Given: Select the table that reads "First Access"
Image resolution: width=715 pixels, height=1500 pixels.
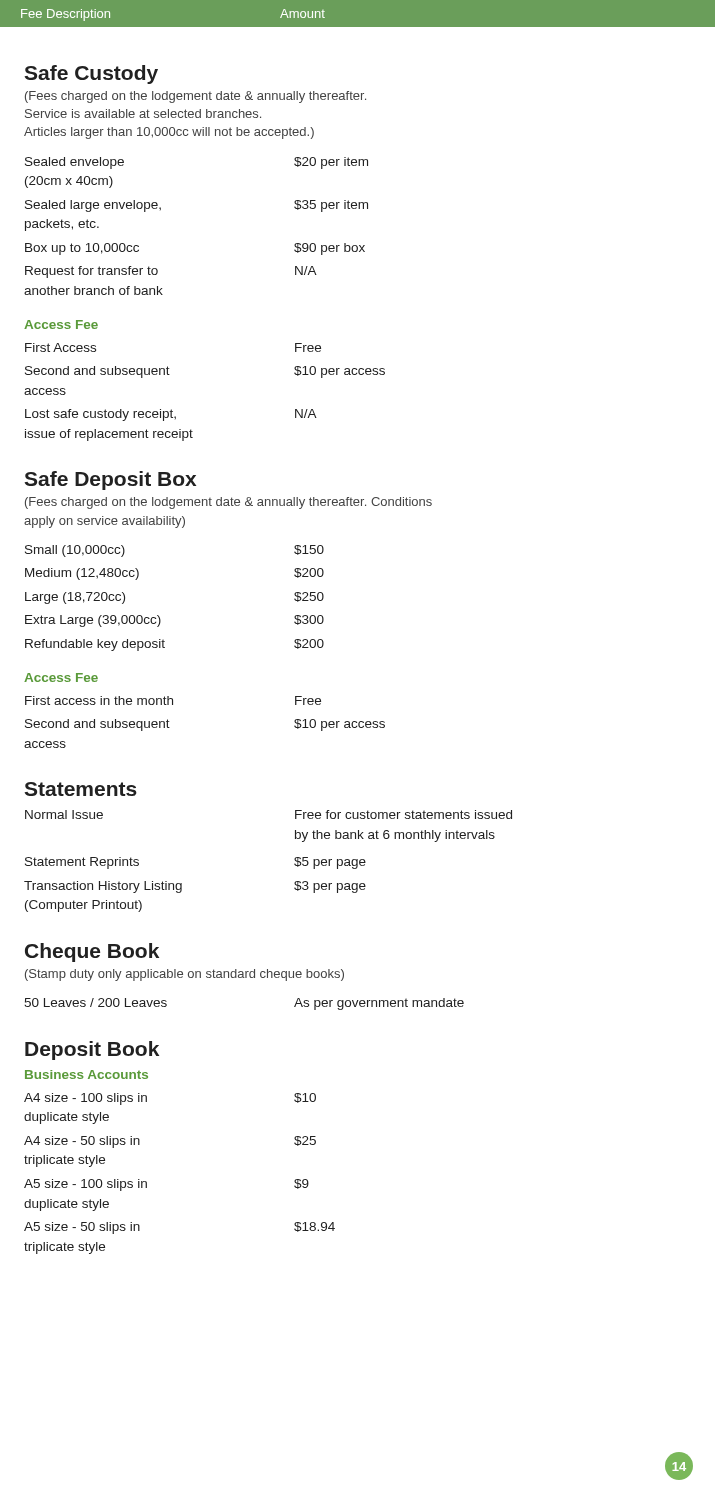Looking at the screenshot, I should click(x=358, y=390).
